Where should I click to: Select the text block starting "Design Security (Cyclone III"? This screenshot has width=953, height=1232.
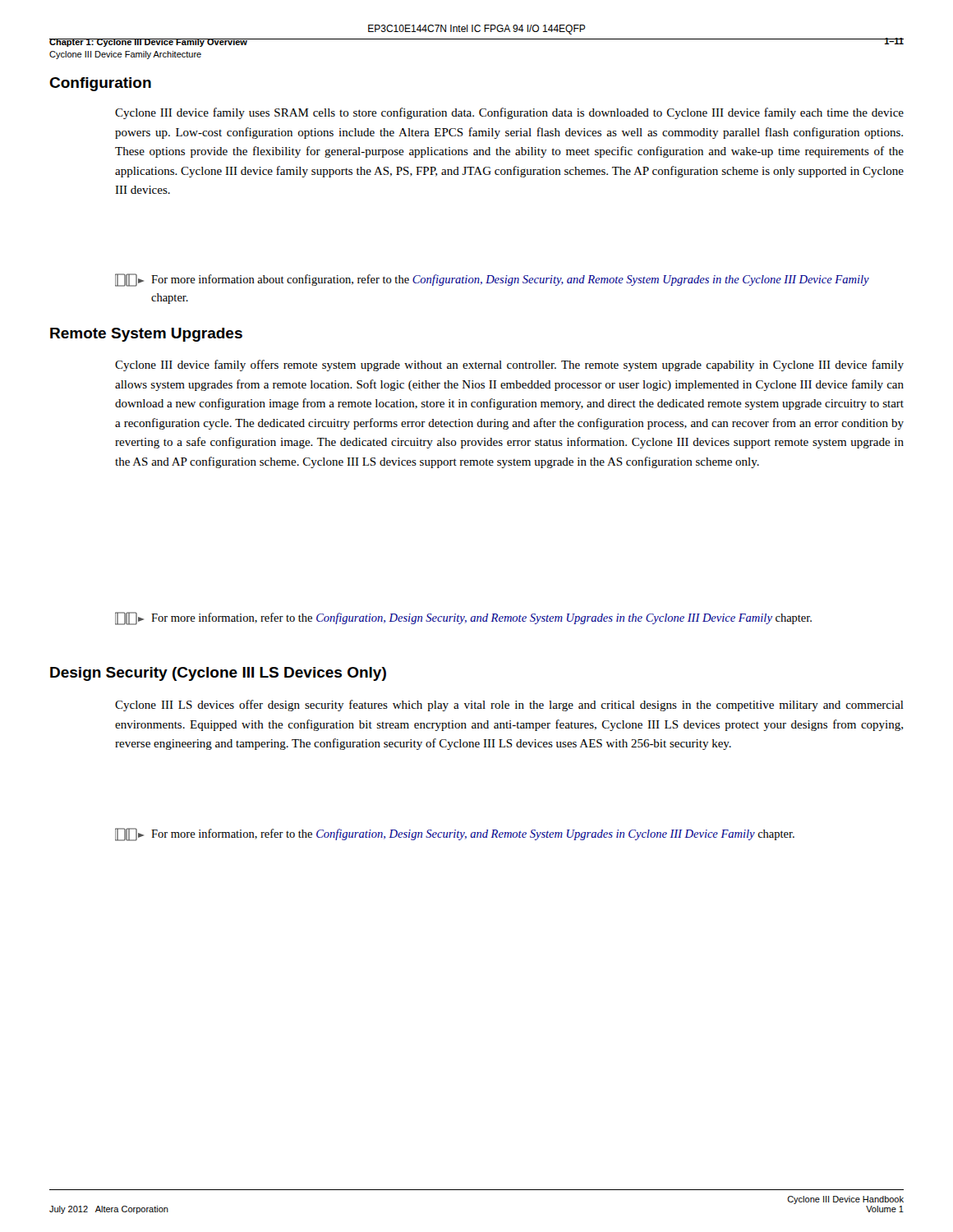click(218, 672)
